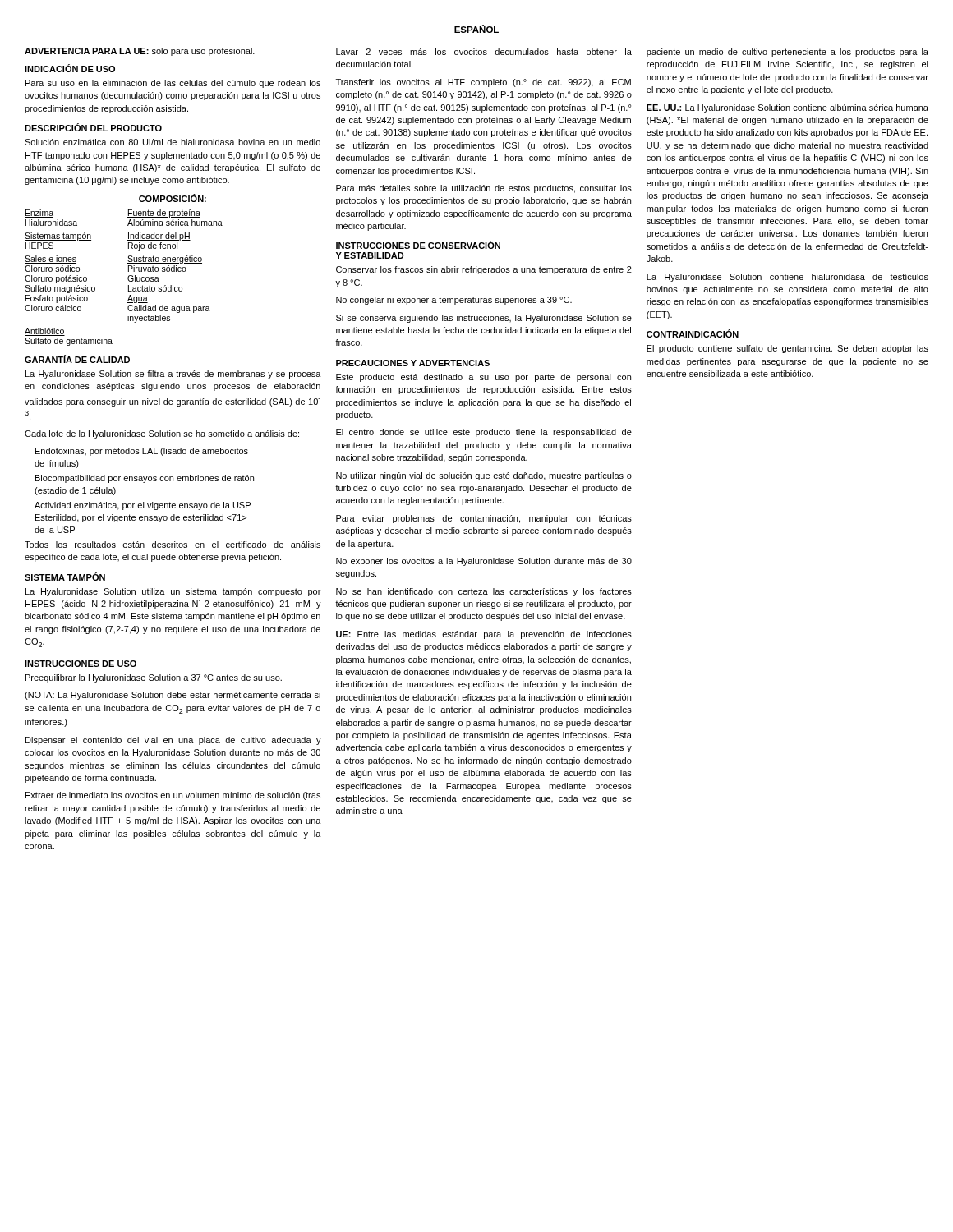Image resolution: width=953 pixels, height=1232 pixels.
Task: Locate the element starting "(NOTA: La Hyaluronidase Solution debe estar herméticamente cerrada"
Action: (x=173, y=709)
